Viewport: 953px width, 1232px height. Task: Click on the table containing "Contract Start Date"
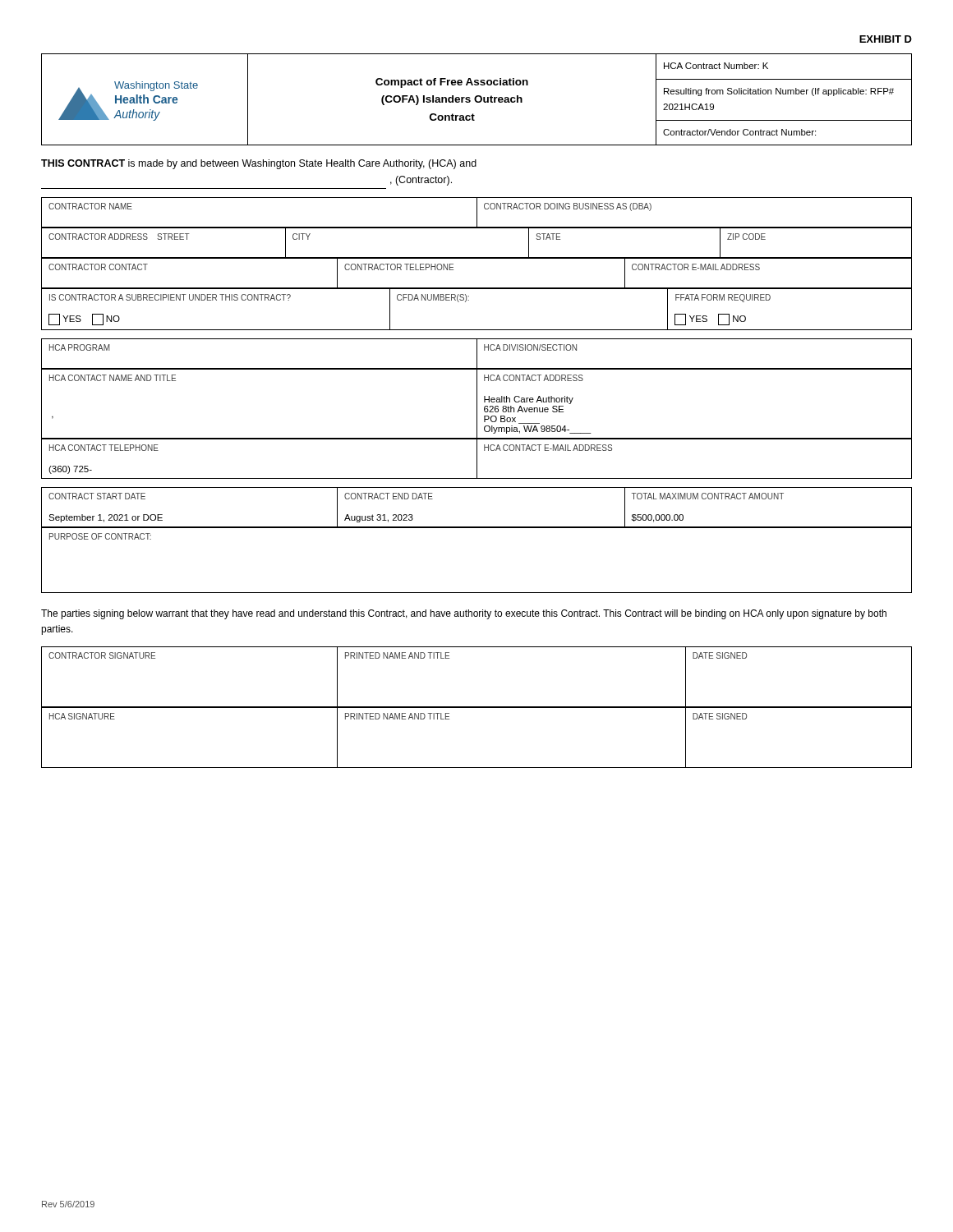tap(476, 507)
